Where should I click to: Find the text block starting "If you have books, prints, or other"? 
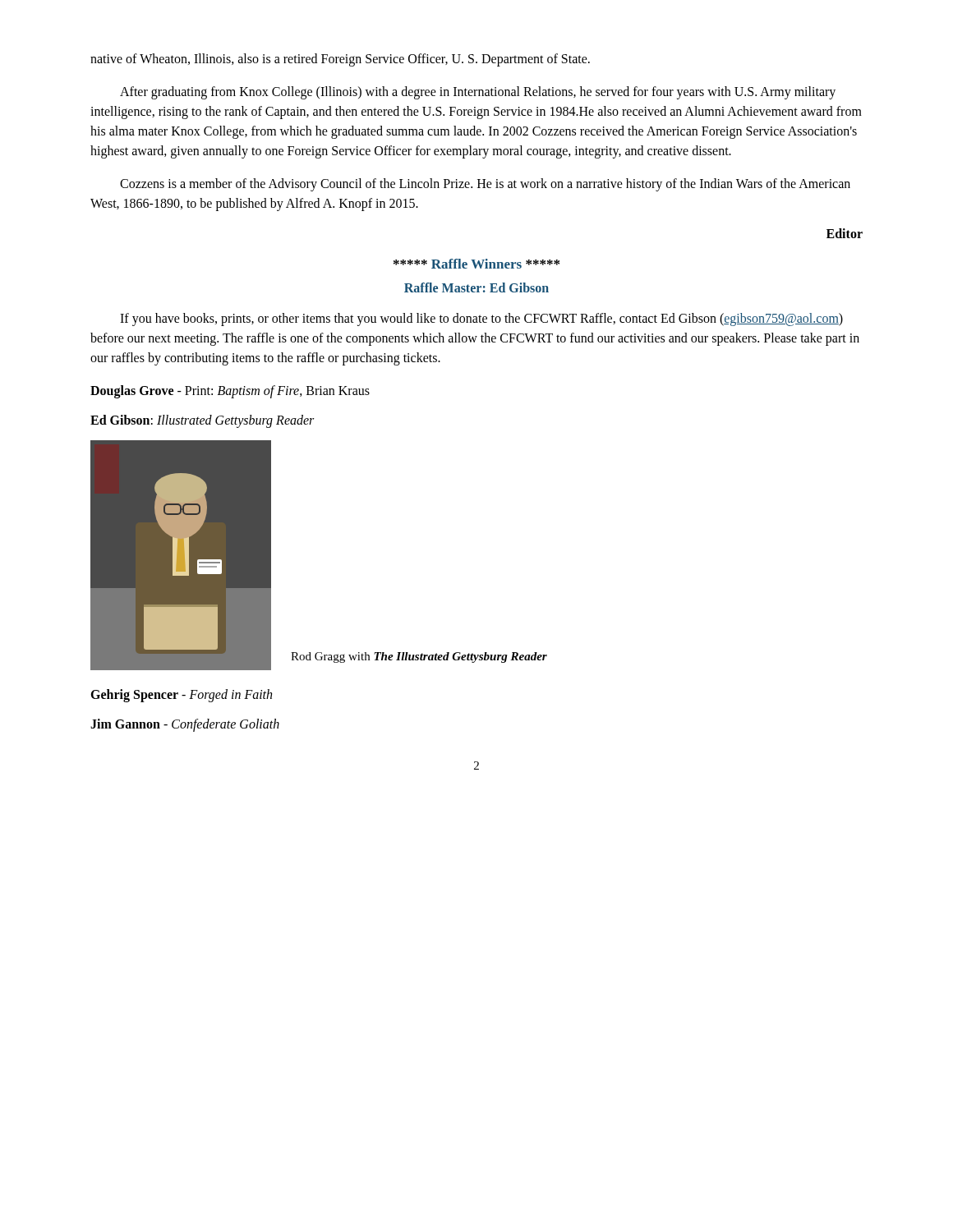pyautogui.click(x=475, y=338)
